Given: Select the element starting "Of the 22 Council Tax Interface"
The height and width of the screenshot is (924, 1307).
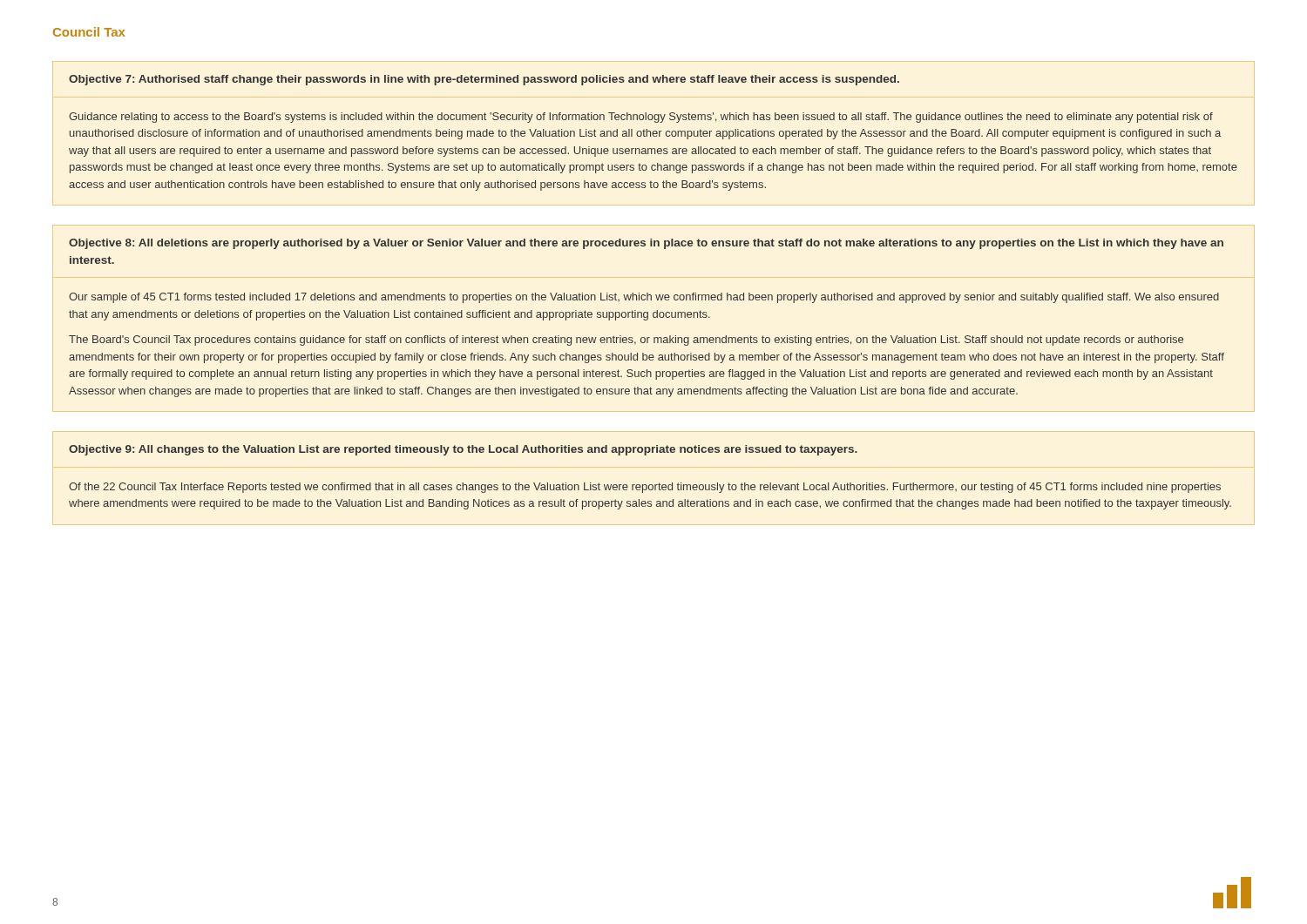Looking at the screenshot, I should pyautogui.click(x=654, y=495).
